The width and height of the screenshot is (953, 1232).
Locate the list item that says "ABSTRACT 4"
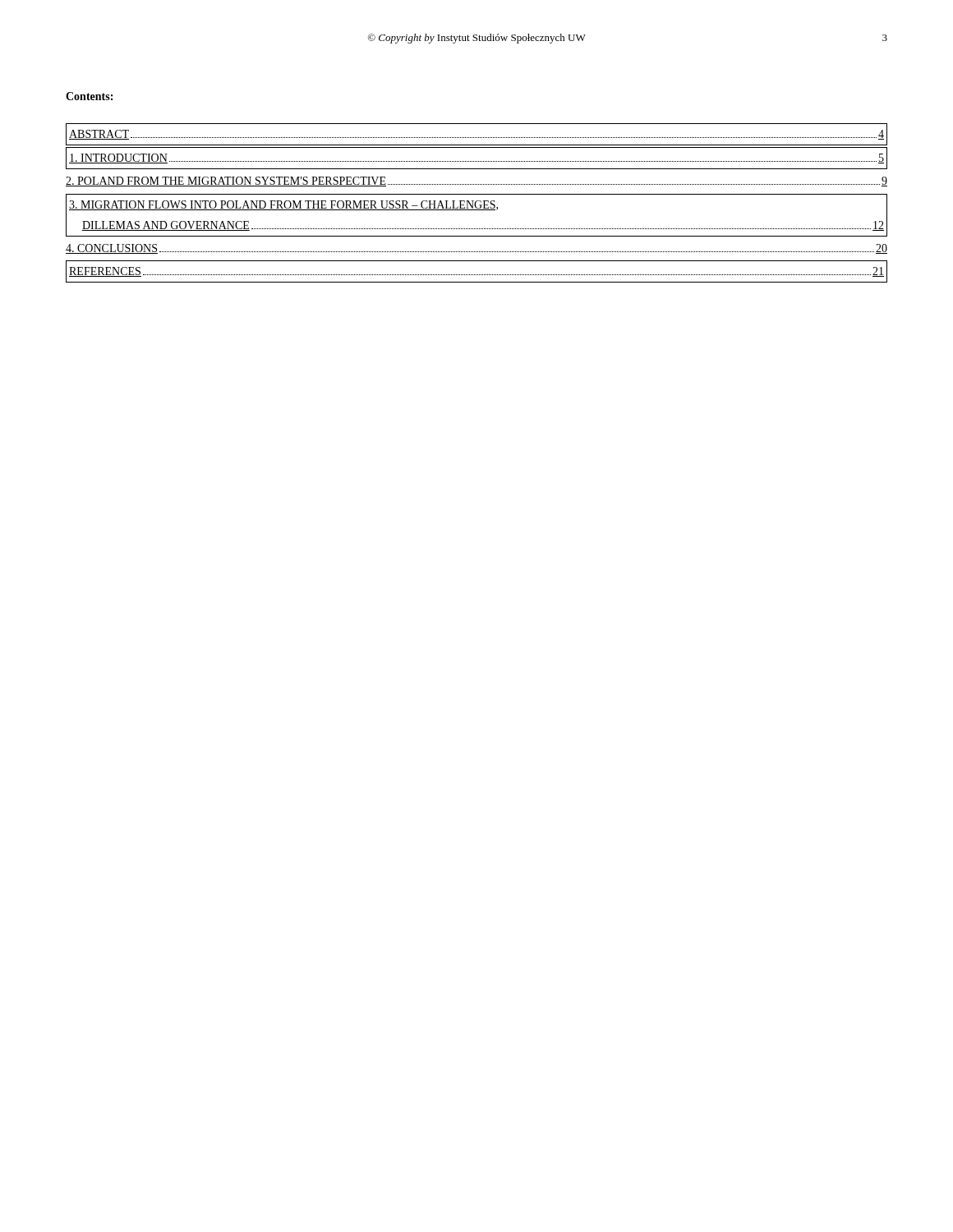[476, 134]
